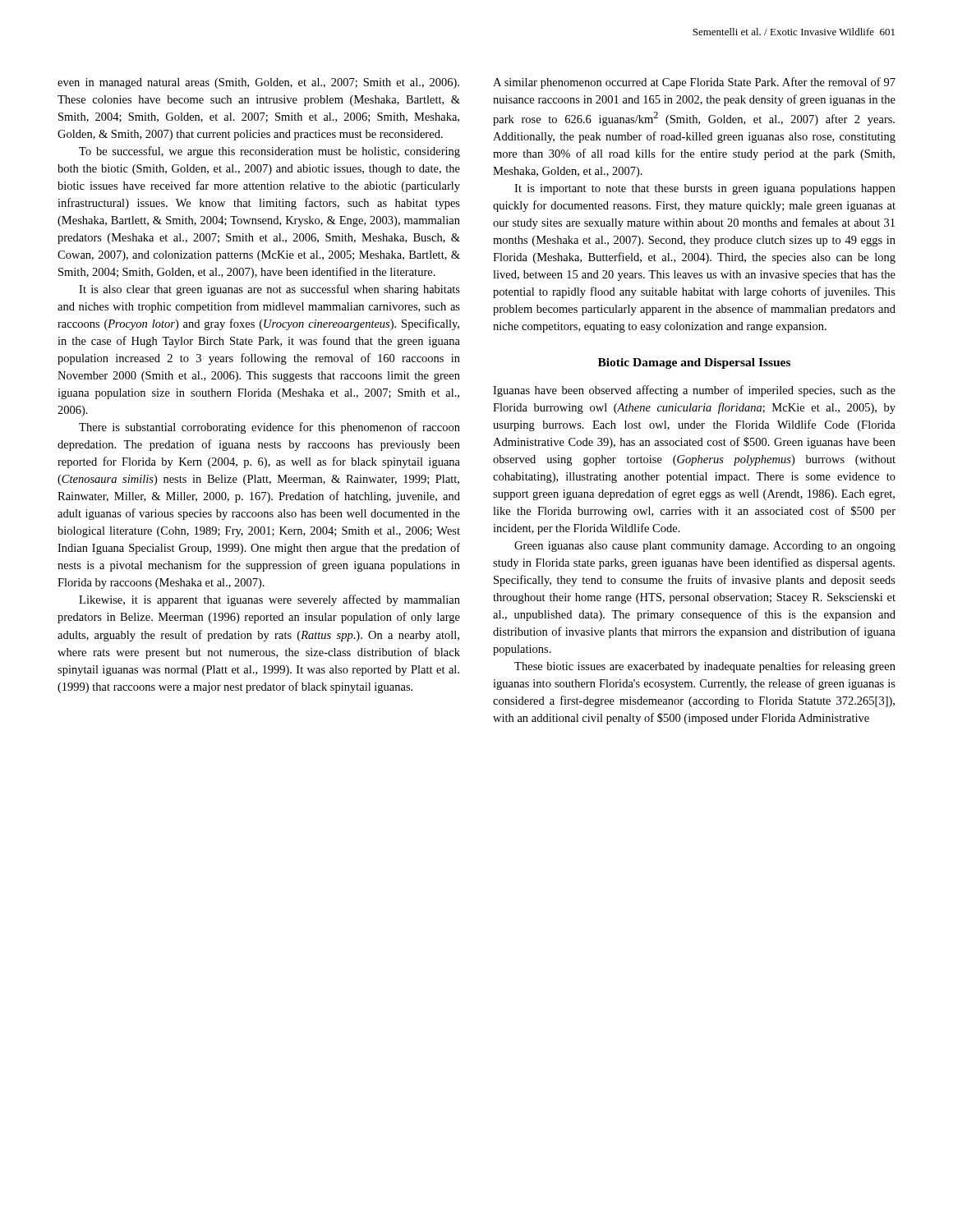Click on the text block containing "Iguanas have been observed"
953x1232 pixels.
click(x=694, y=554)
